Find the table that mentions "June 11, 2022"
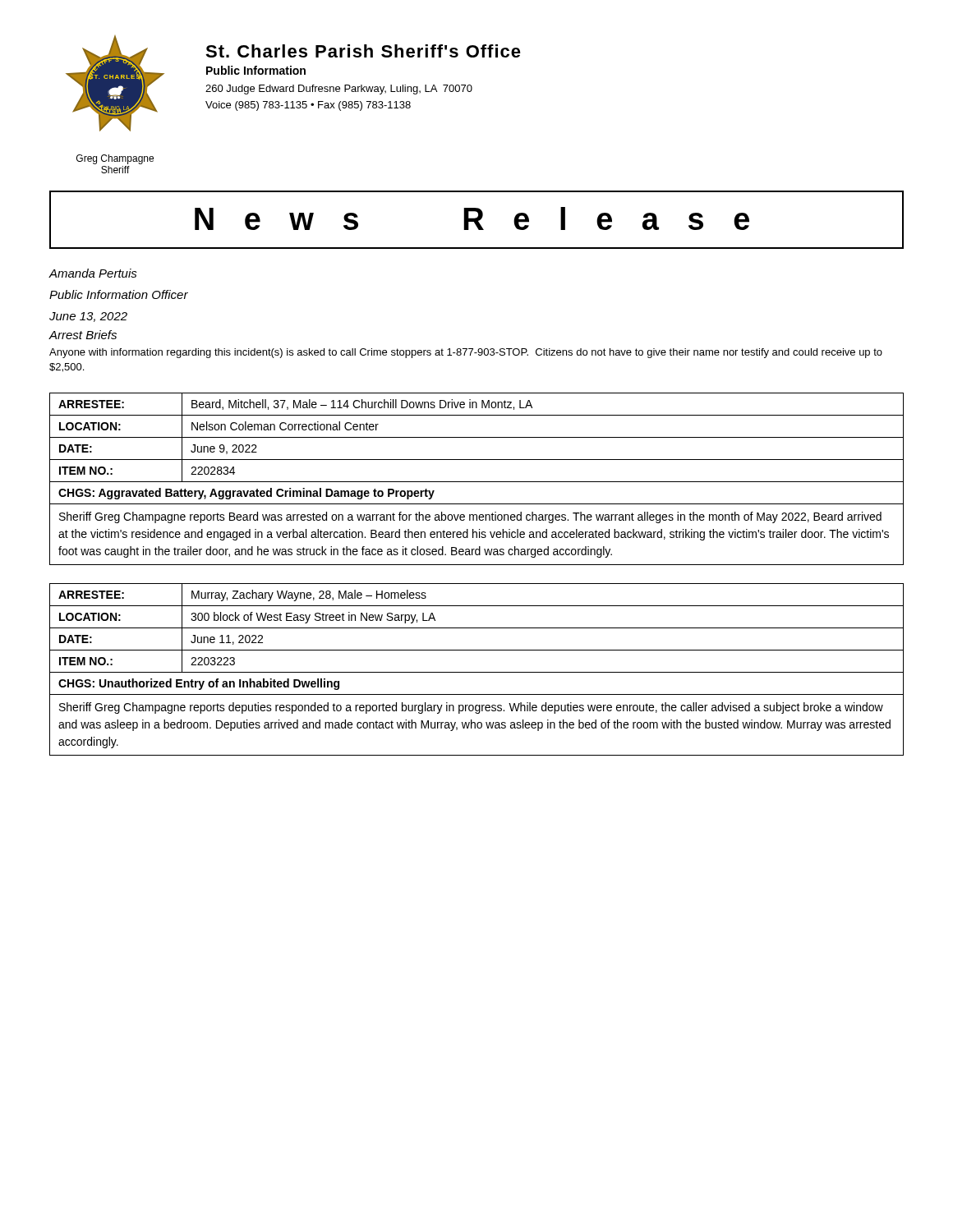953x1232 pixels. [x=476, y=670]
